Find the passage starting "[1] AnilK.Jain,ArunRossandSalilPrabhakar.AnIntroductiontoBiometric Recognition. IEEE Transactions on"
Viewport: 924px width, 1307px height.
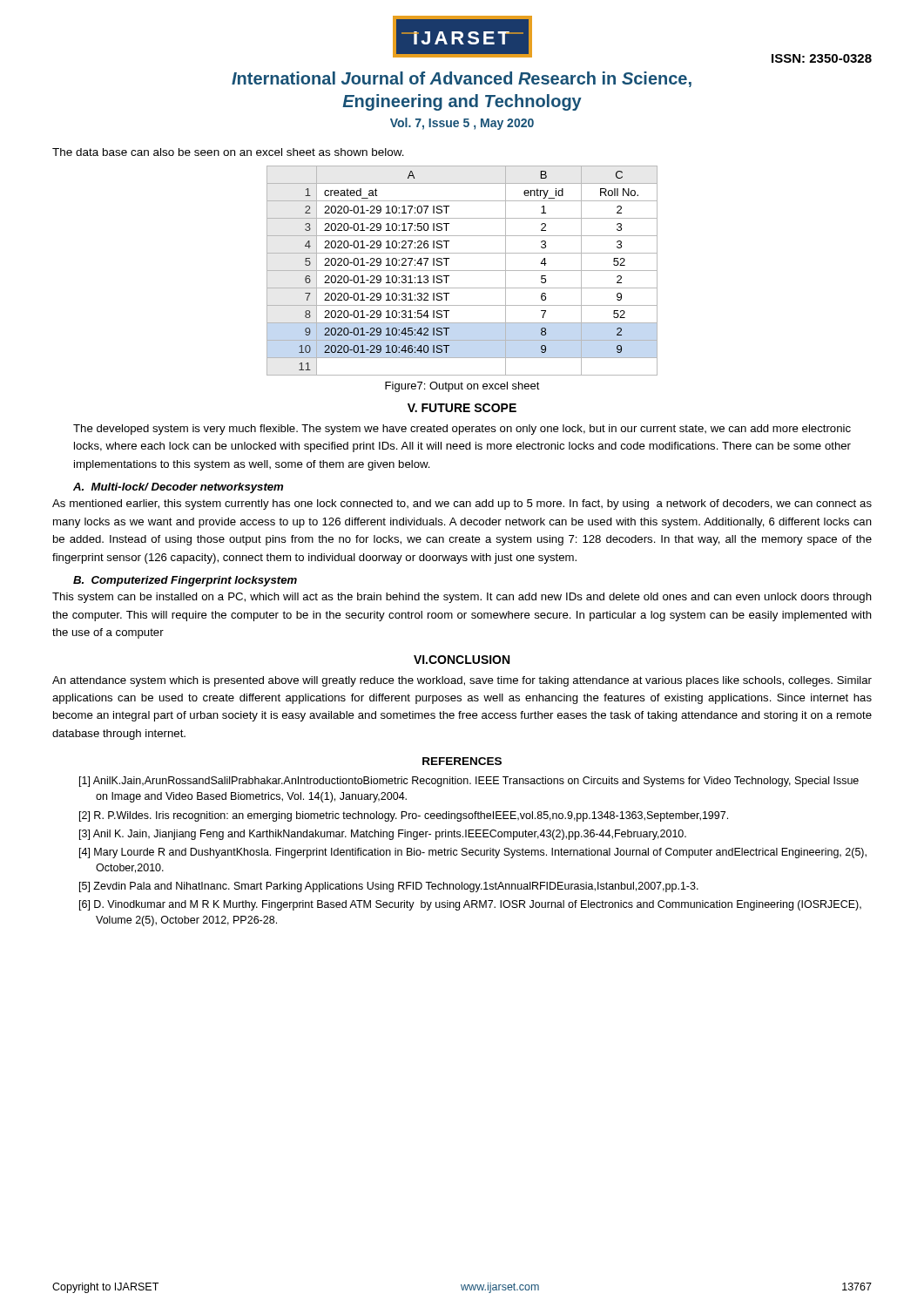pyautogui.click(x=469, y=789)
